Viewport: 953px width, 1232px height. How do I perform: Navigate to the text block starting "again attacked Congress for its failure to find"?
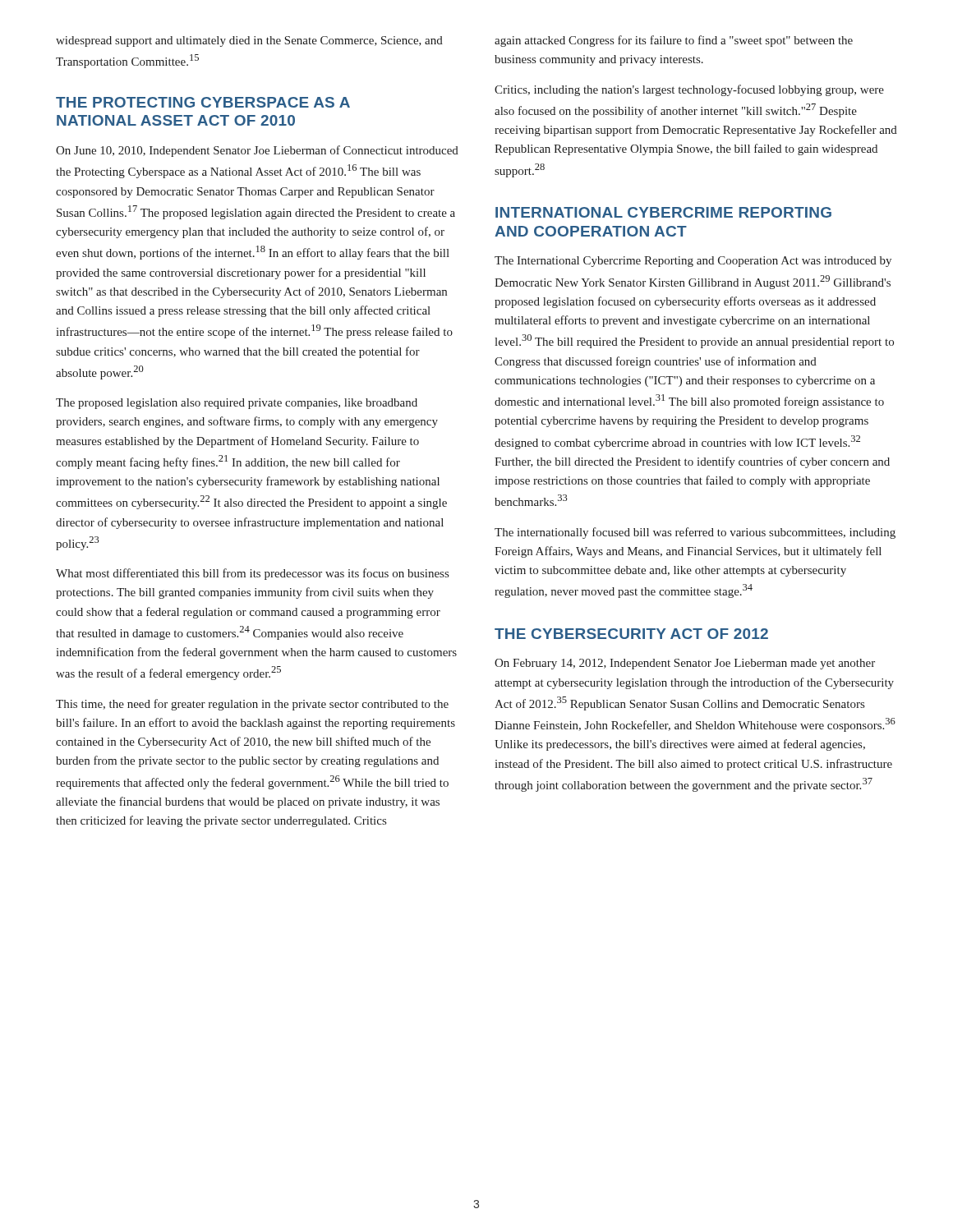point(696,50)
